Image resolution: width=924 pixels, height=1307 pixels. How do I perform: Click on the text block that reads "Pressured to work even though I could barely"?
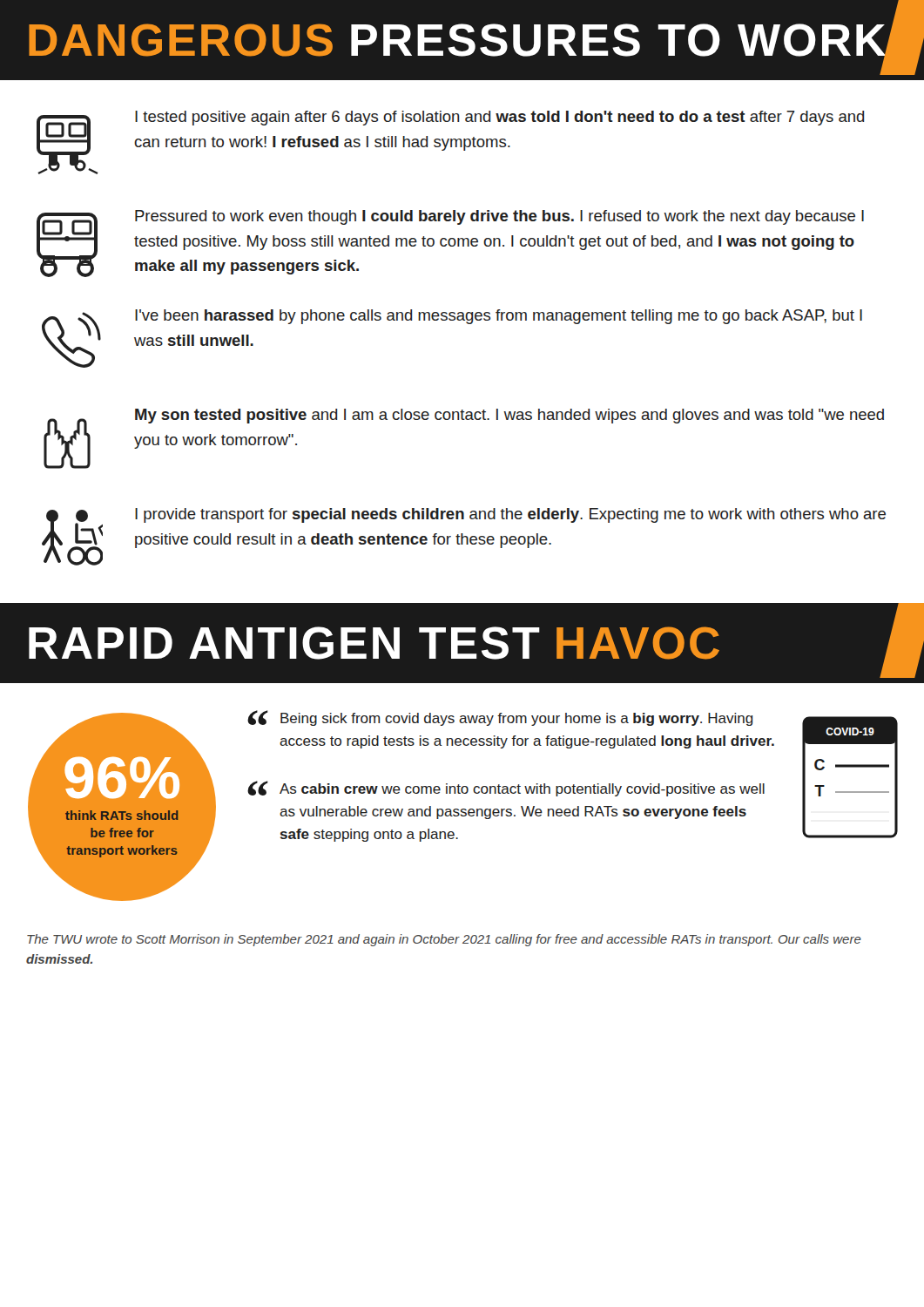462,243
